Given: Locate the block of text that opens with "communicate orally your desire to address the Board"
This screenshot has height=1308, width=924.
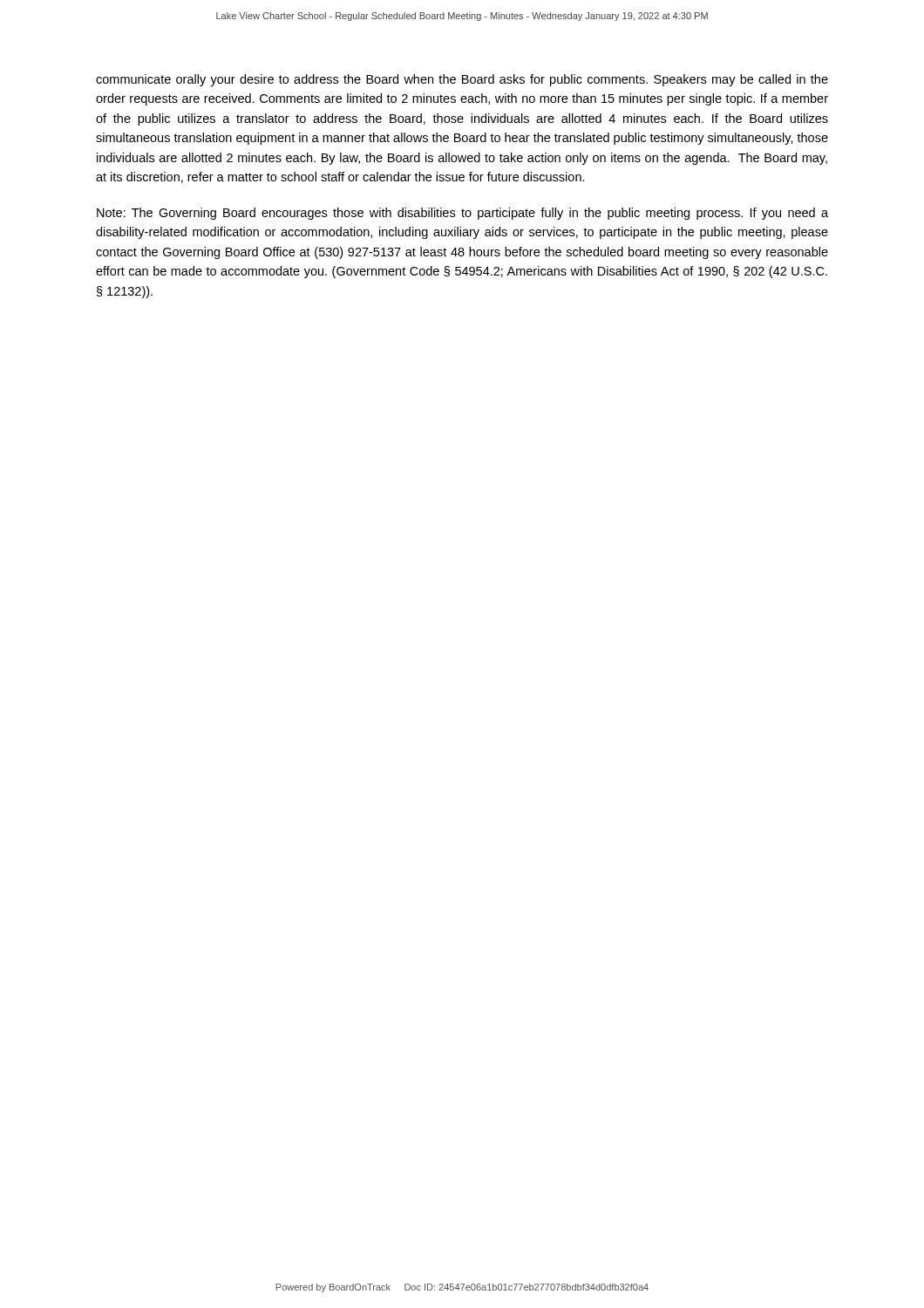Looking at the screenshot, I should (462, 128).
